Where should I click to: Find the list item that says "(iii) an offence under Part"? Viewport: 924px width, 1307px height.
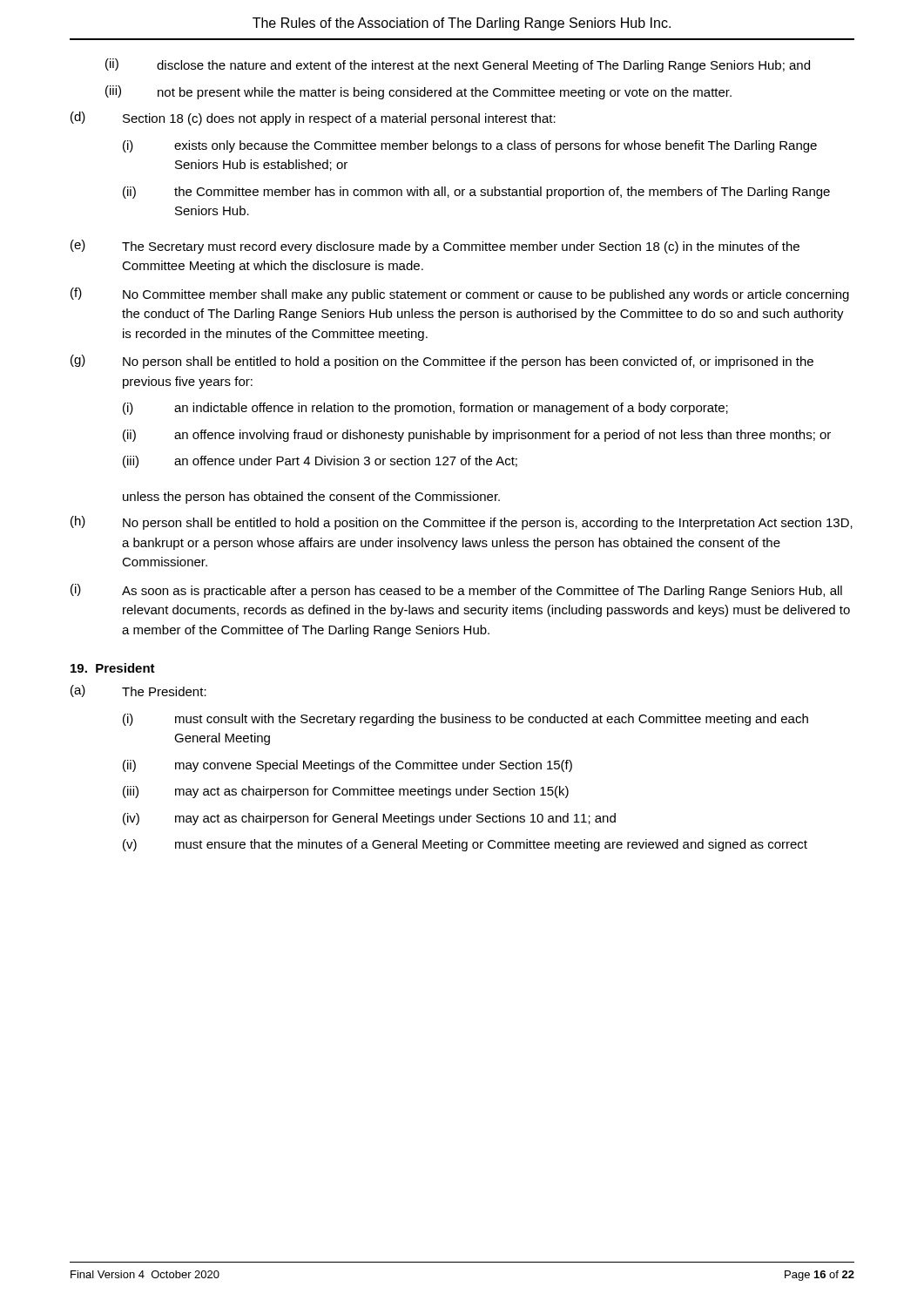[488, 461]
